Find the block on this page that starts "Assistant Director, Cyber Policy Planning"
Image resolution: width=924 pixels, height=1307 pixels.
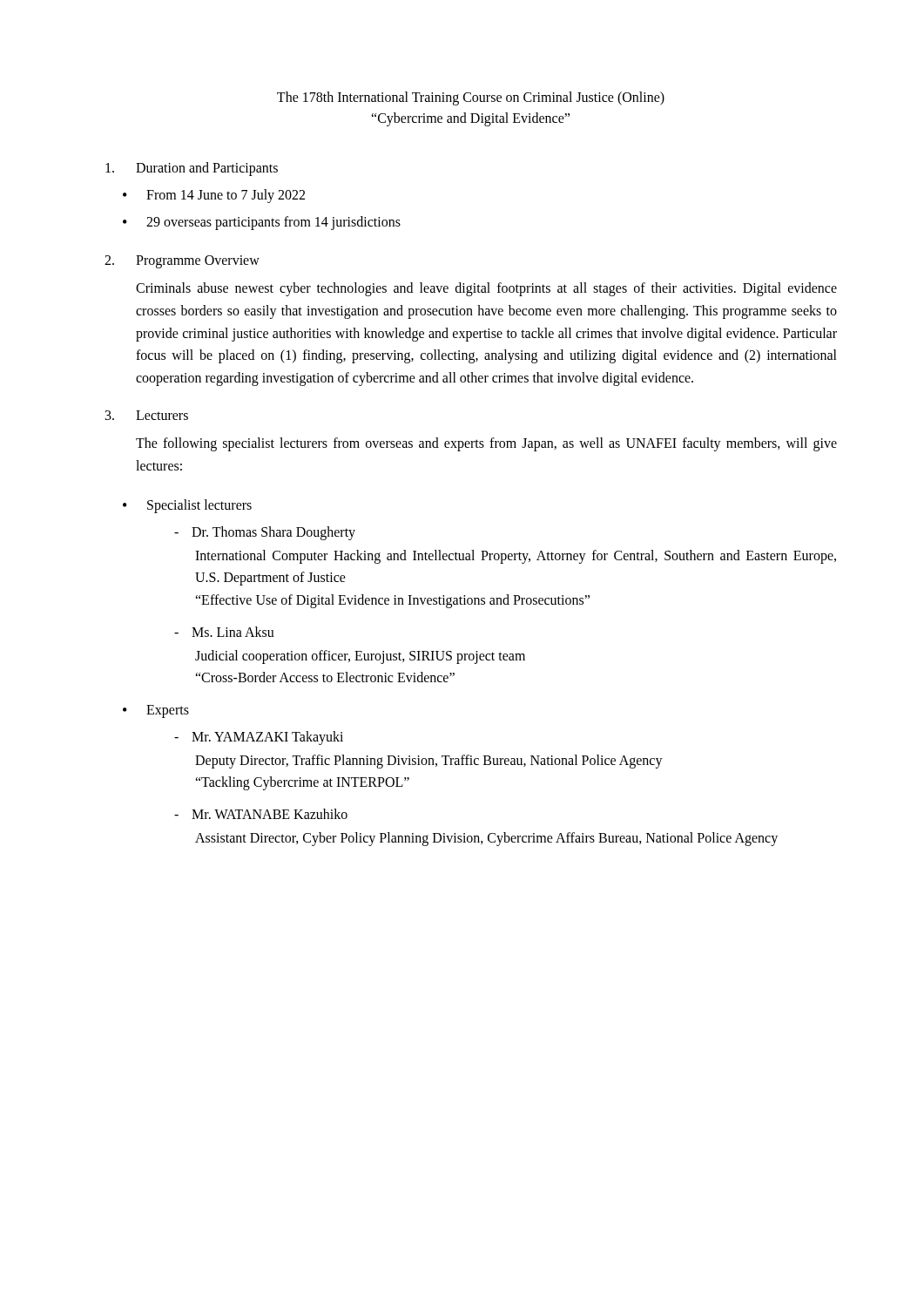coord(486,838)
